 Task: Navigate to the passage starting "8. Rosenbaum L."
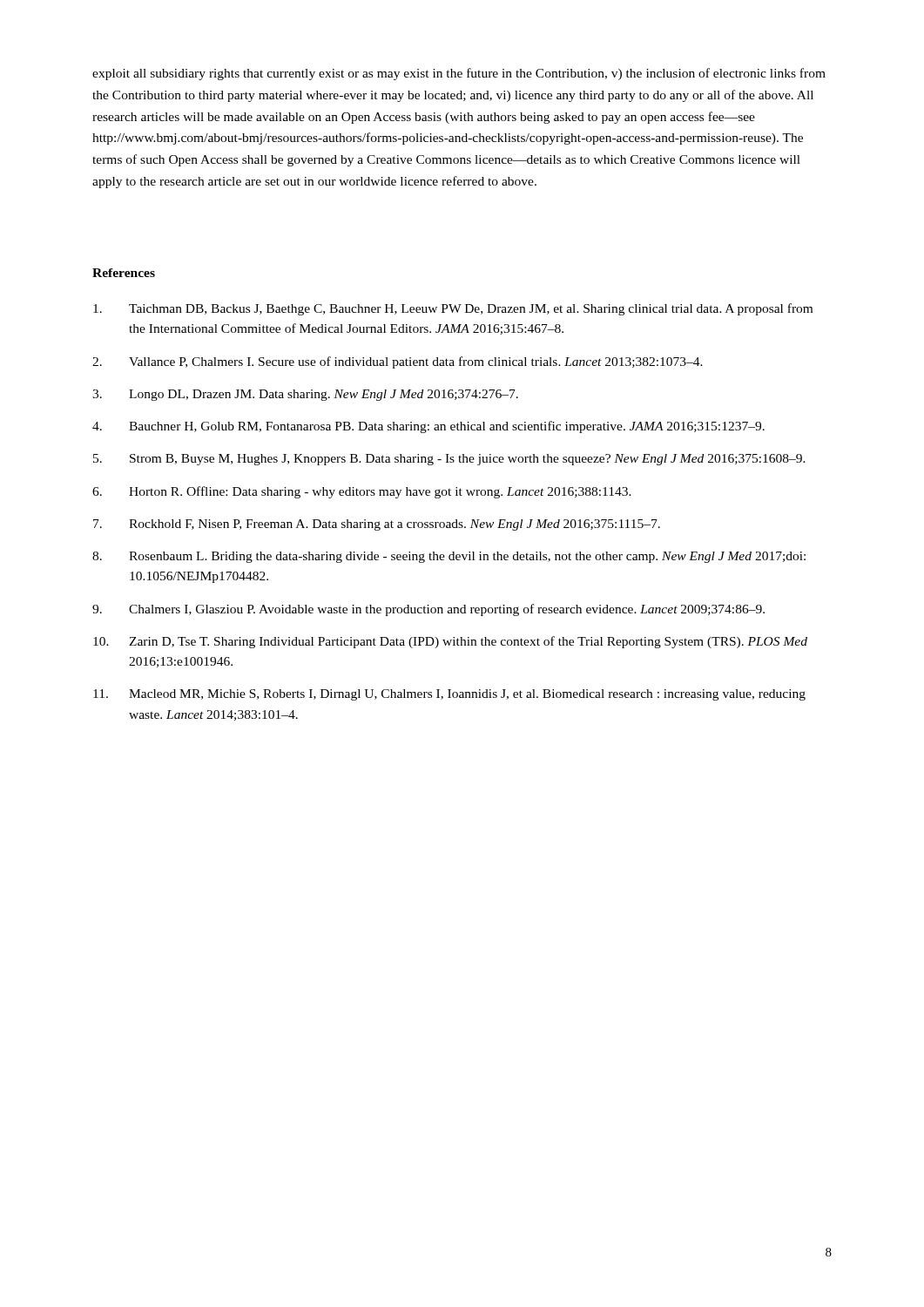[x=462, y=566]
